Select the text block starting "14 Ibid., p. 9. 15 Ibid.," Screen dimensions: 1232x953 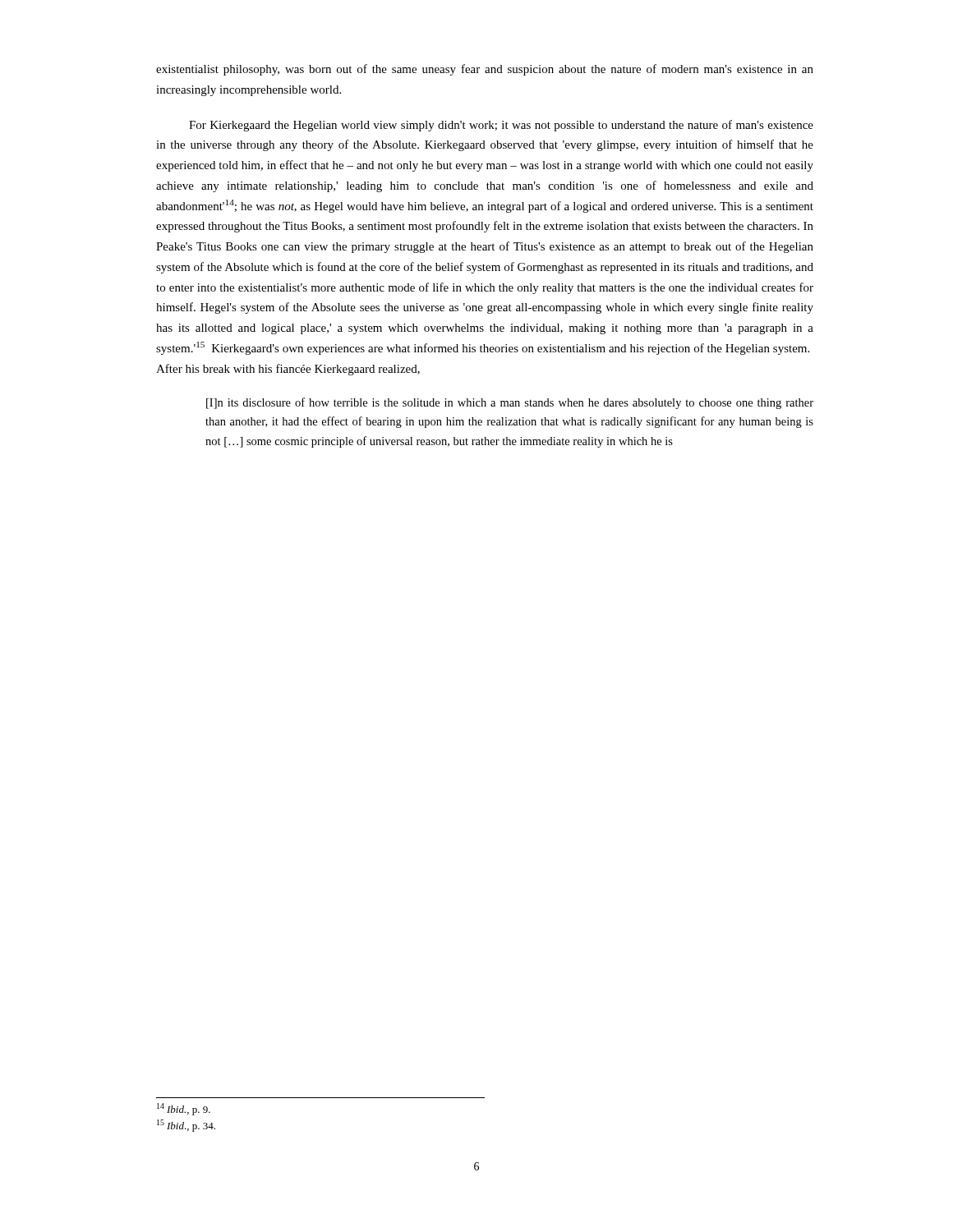pyautogui.click(x=184, y=1109)
